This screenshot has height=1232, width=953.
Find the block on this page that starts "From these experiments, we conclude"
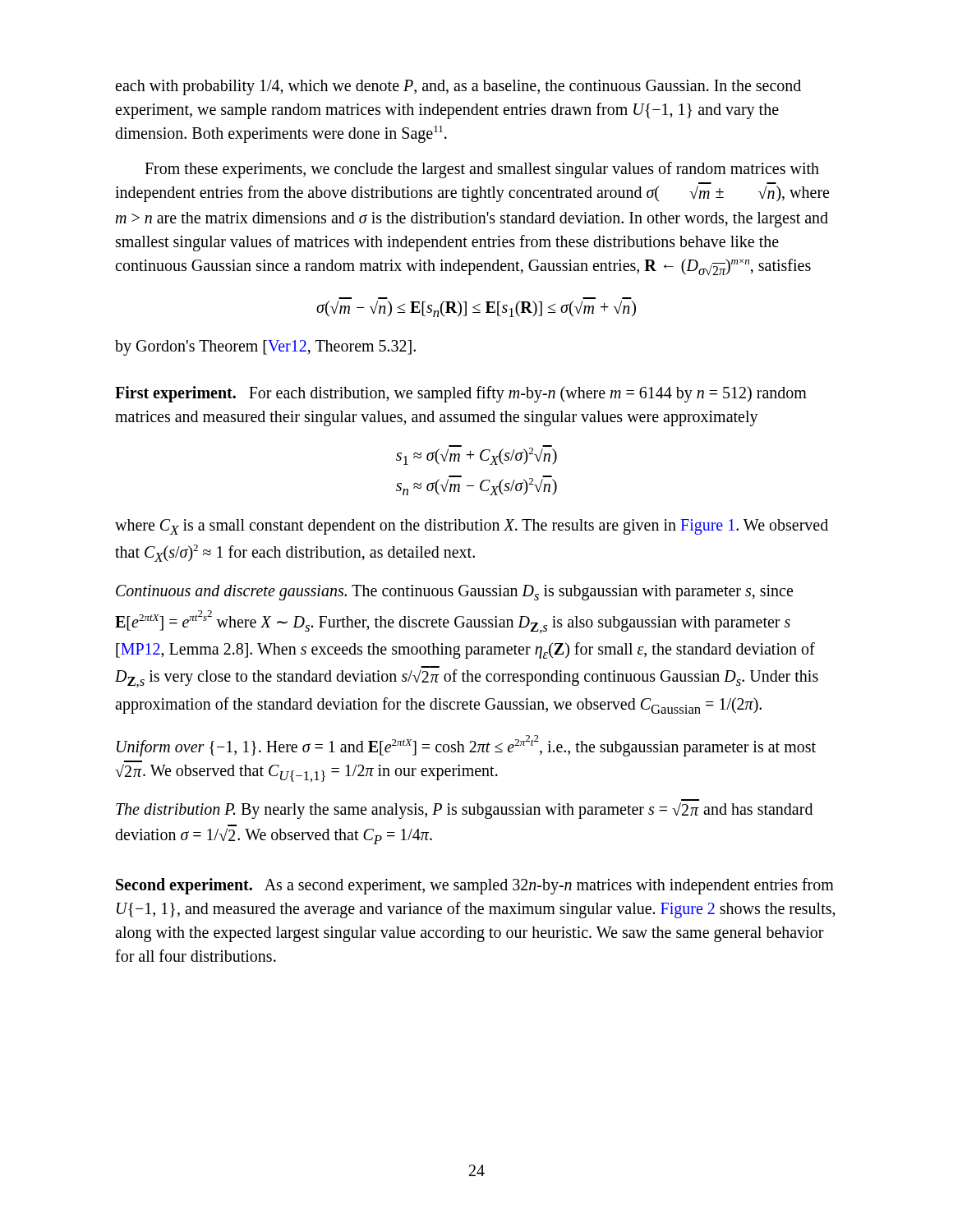tap(472, 219)
